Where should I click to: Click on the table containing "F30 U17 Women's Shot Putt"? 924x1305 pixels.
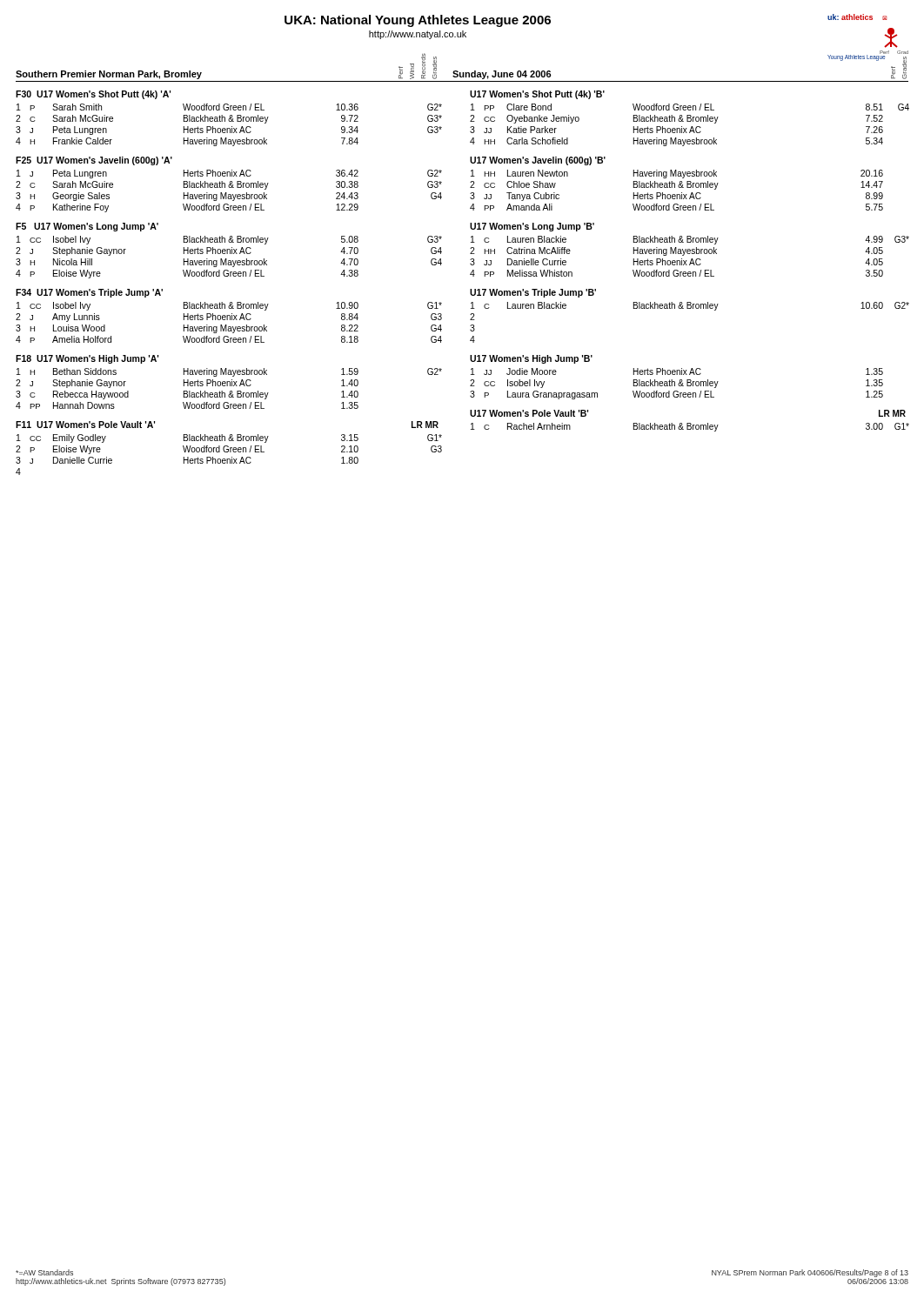[229, 285]
